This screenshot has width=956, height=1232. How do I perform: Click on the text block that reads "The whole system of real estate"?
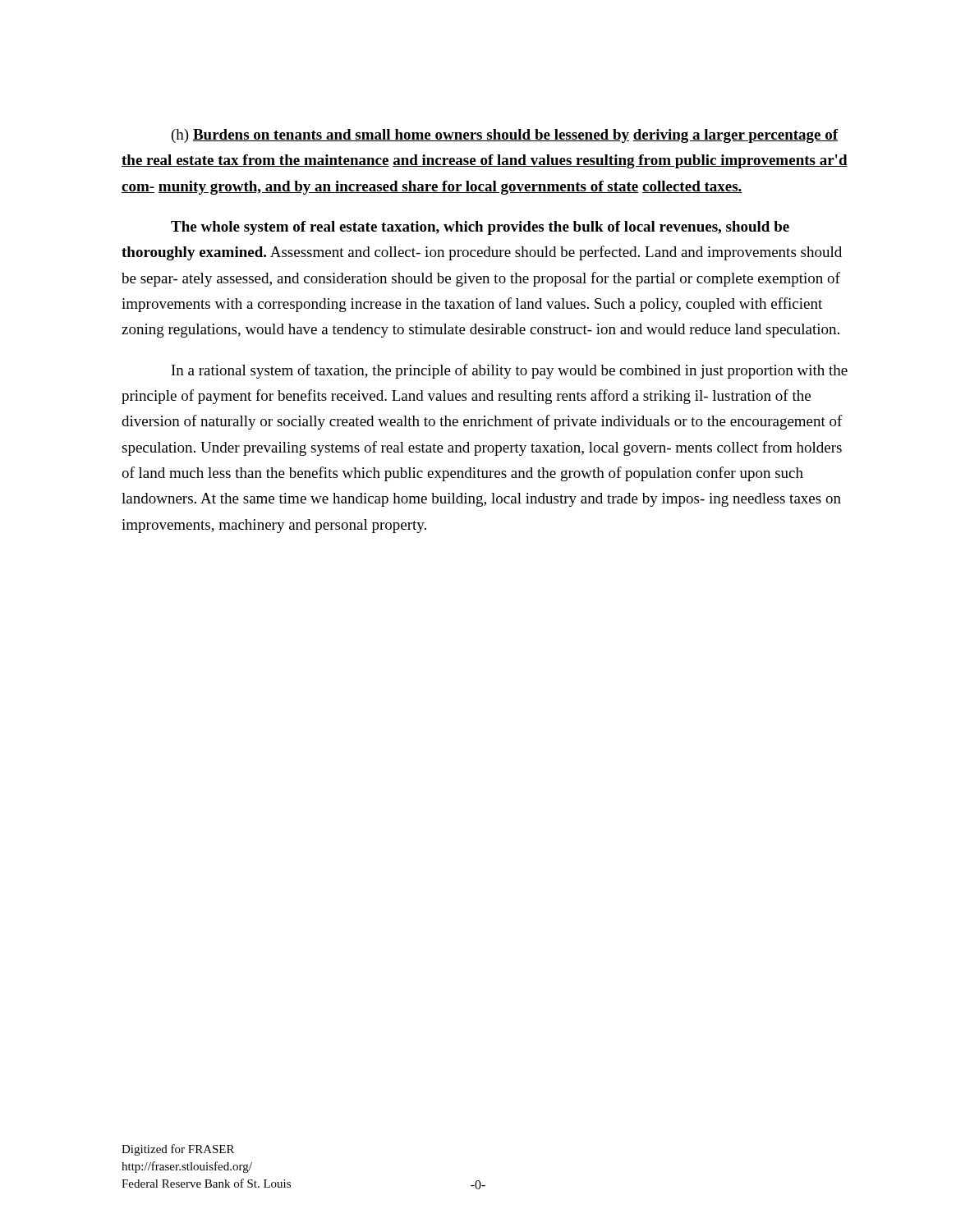tap(482, 278)
